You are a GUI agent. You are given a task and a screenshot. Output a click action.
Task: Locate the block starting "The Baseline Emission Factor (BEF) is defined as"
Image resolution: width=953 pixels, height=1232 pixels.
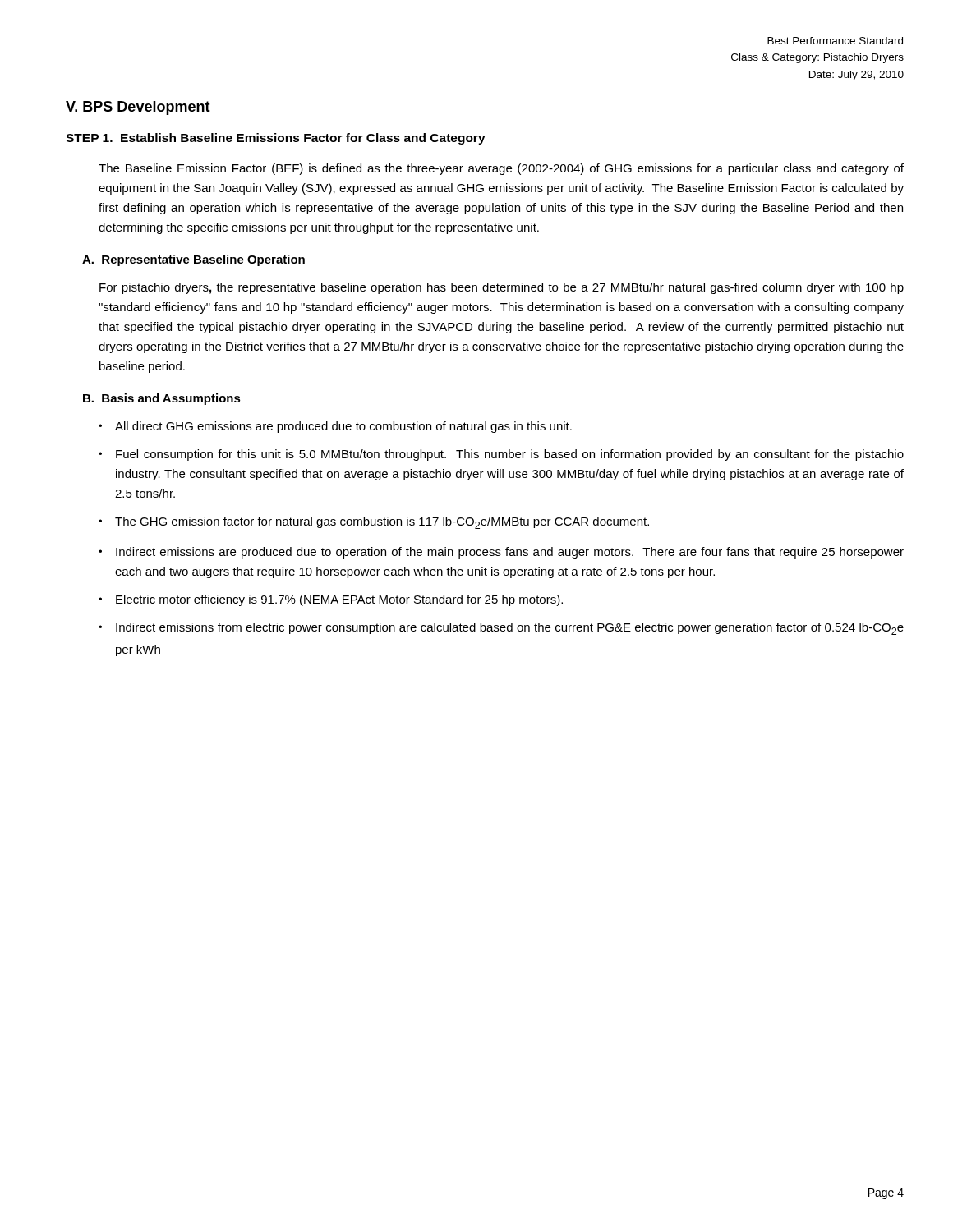tap(501, 198)
